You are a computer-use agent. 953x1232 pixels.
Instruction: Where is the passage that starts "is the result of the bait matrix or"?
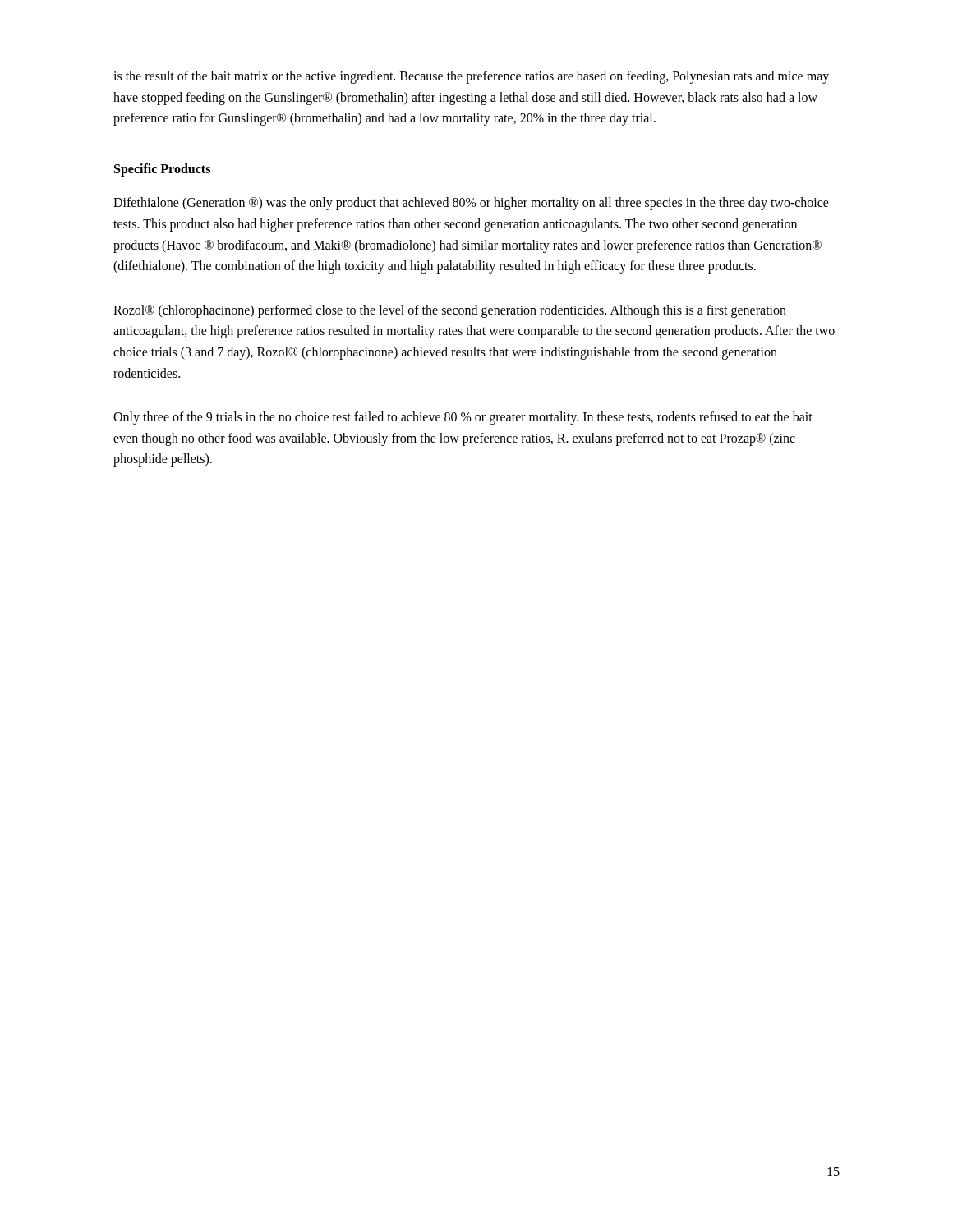471,97
